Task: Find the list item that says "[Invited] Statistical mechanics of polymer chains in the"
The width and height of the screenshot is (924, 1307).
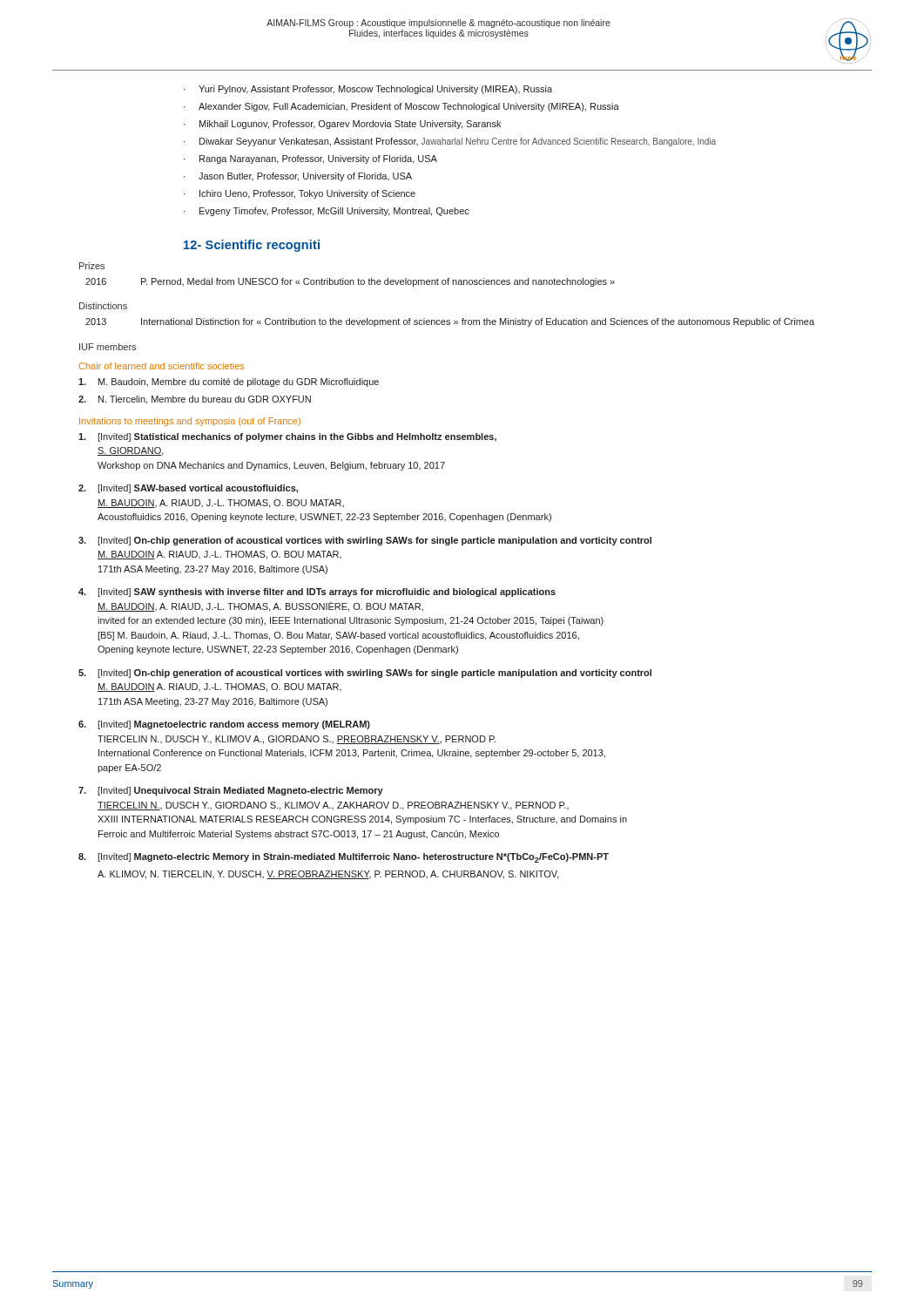Action: pos(475,451)
